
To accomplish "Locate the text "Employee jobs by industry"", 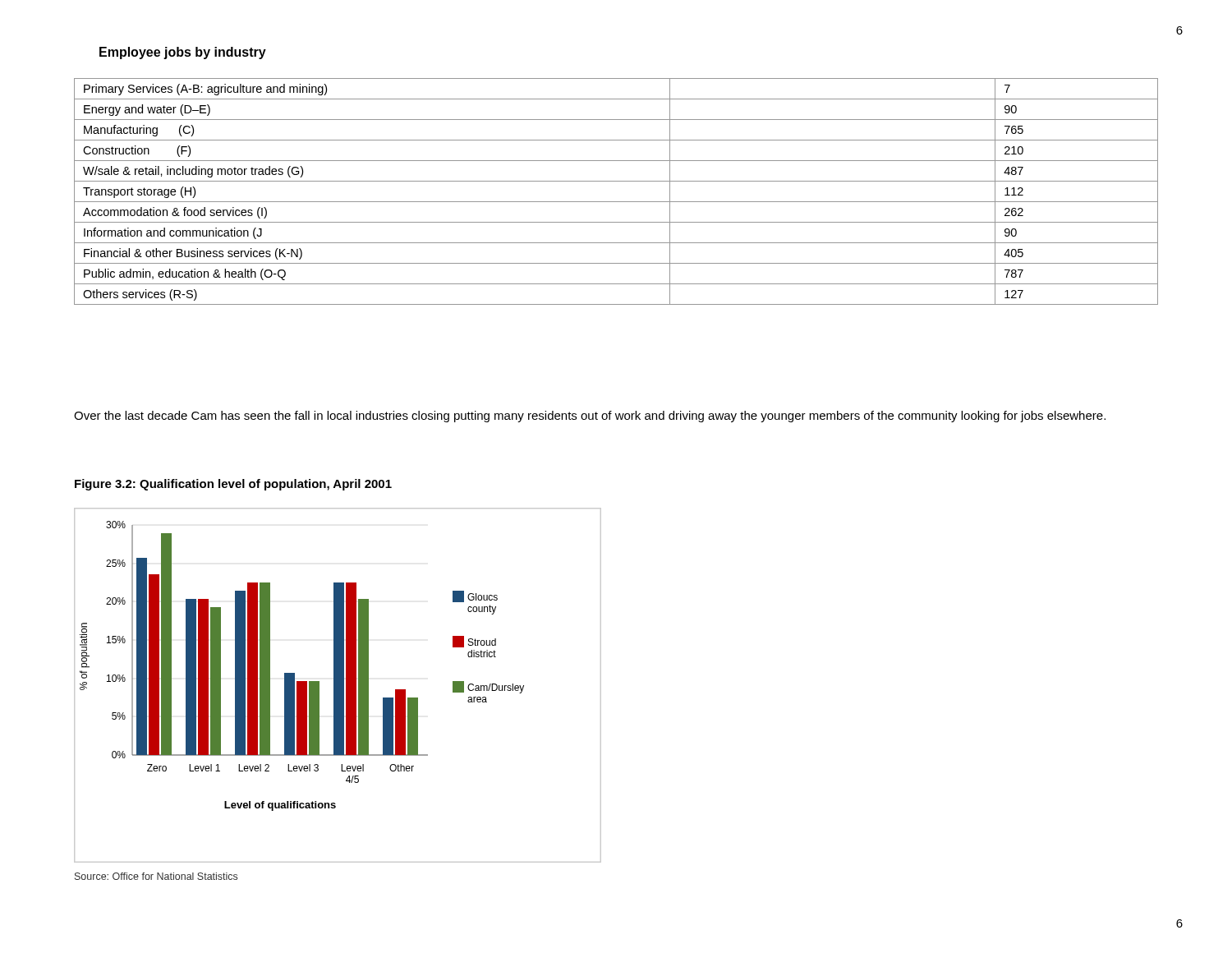I will click(x=182, y=52).
